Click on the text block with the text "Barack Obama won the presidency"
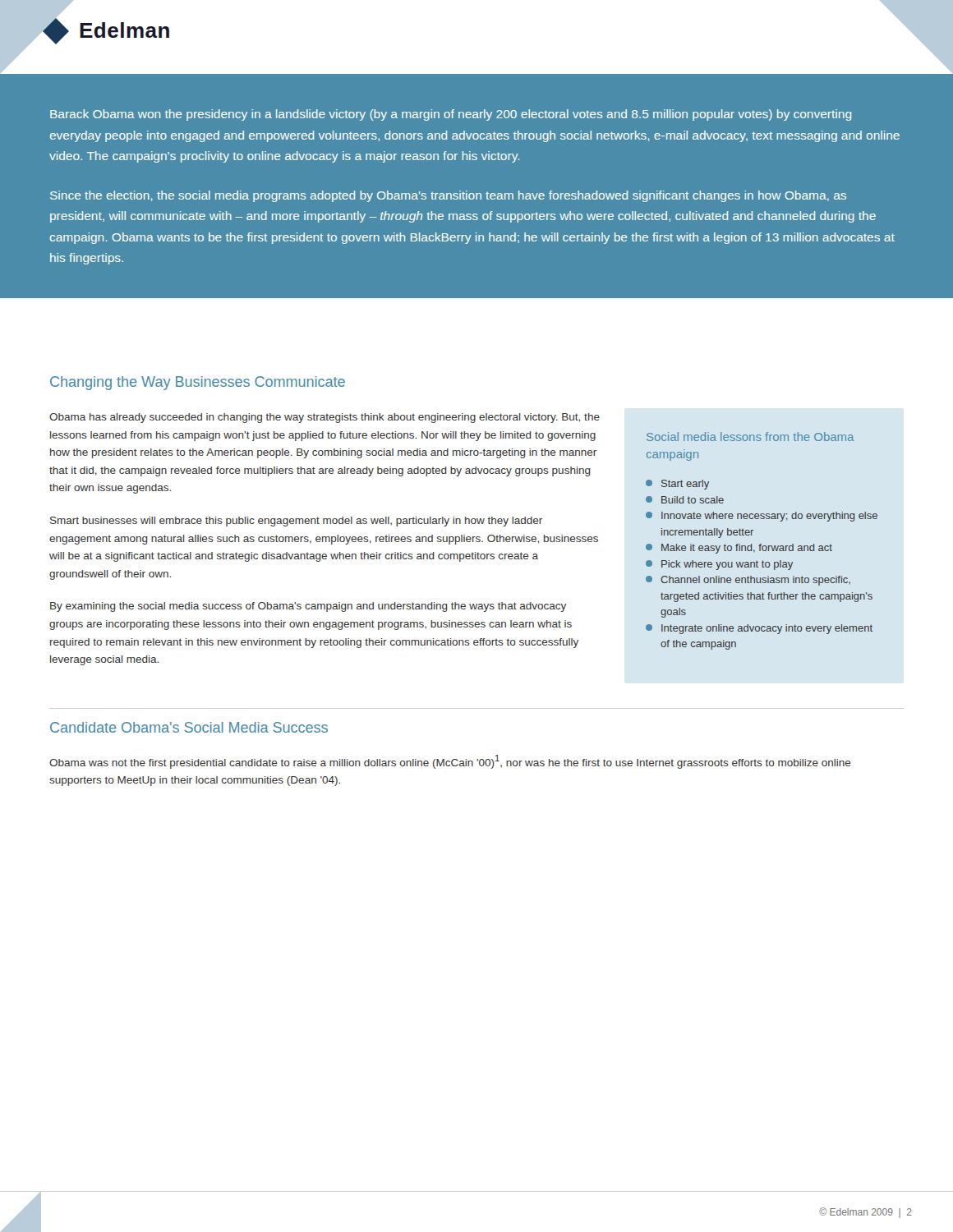 pyautogui.click(x=476, y=186)
